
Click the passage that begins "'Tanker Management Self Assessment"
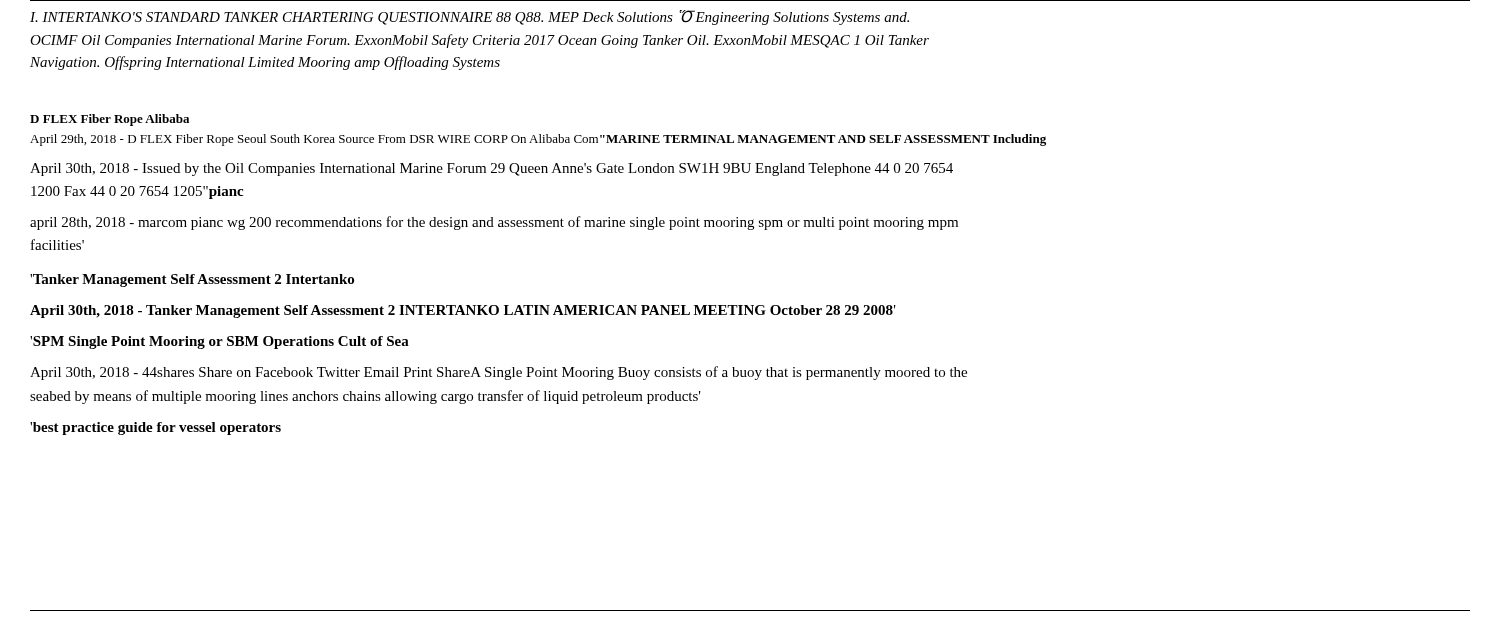coord(192,280)
